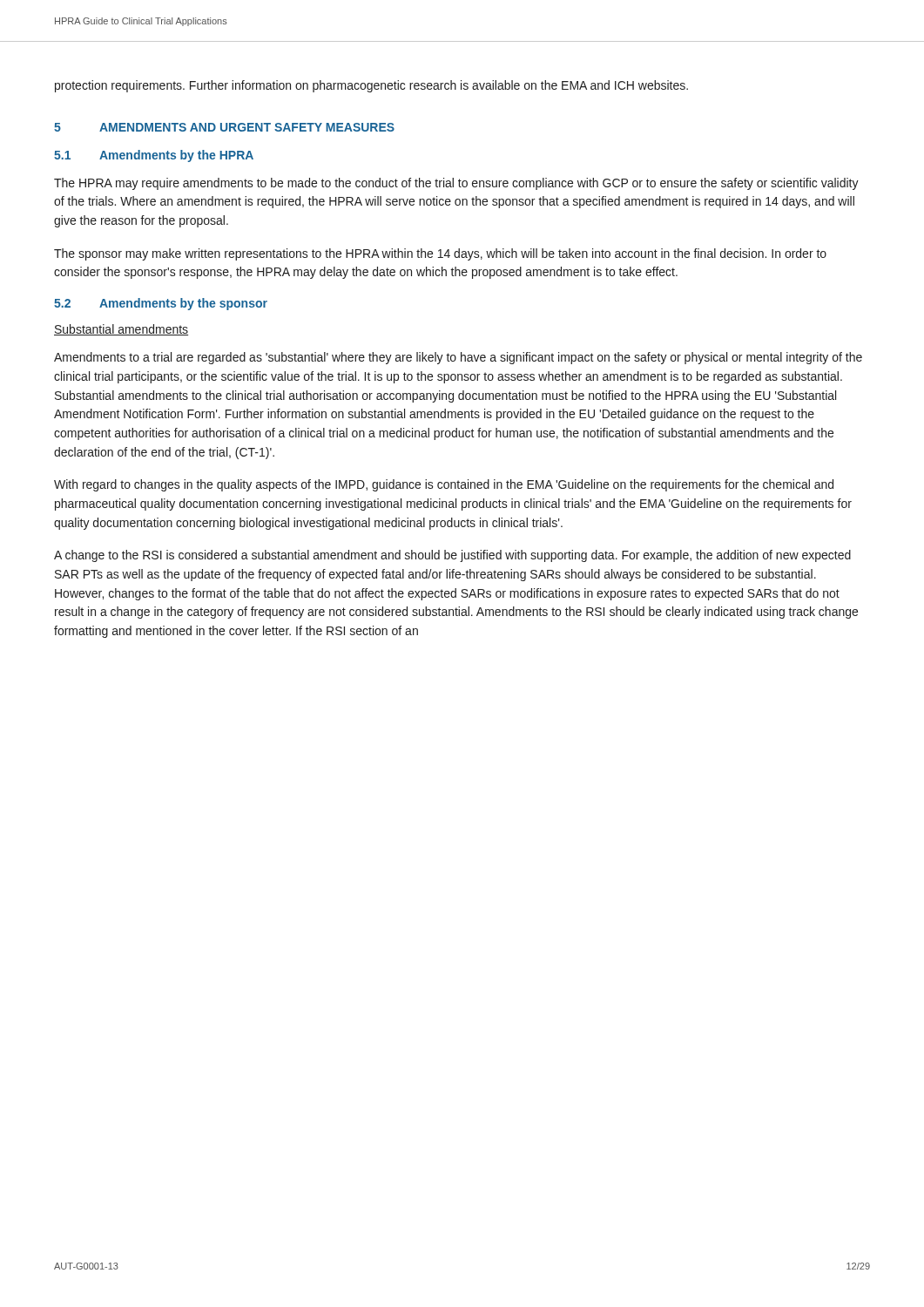Navigate to the passage starting "protection requirements. Further information on"
This screenshot has height=1307, width=924.
coord(371,85)
